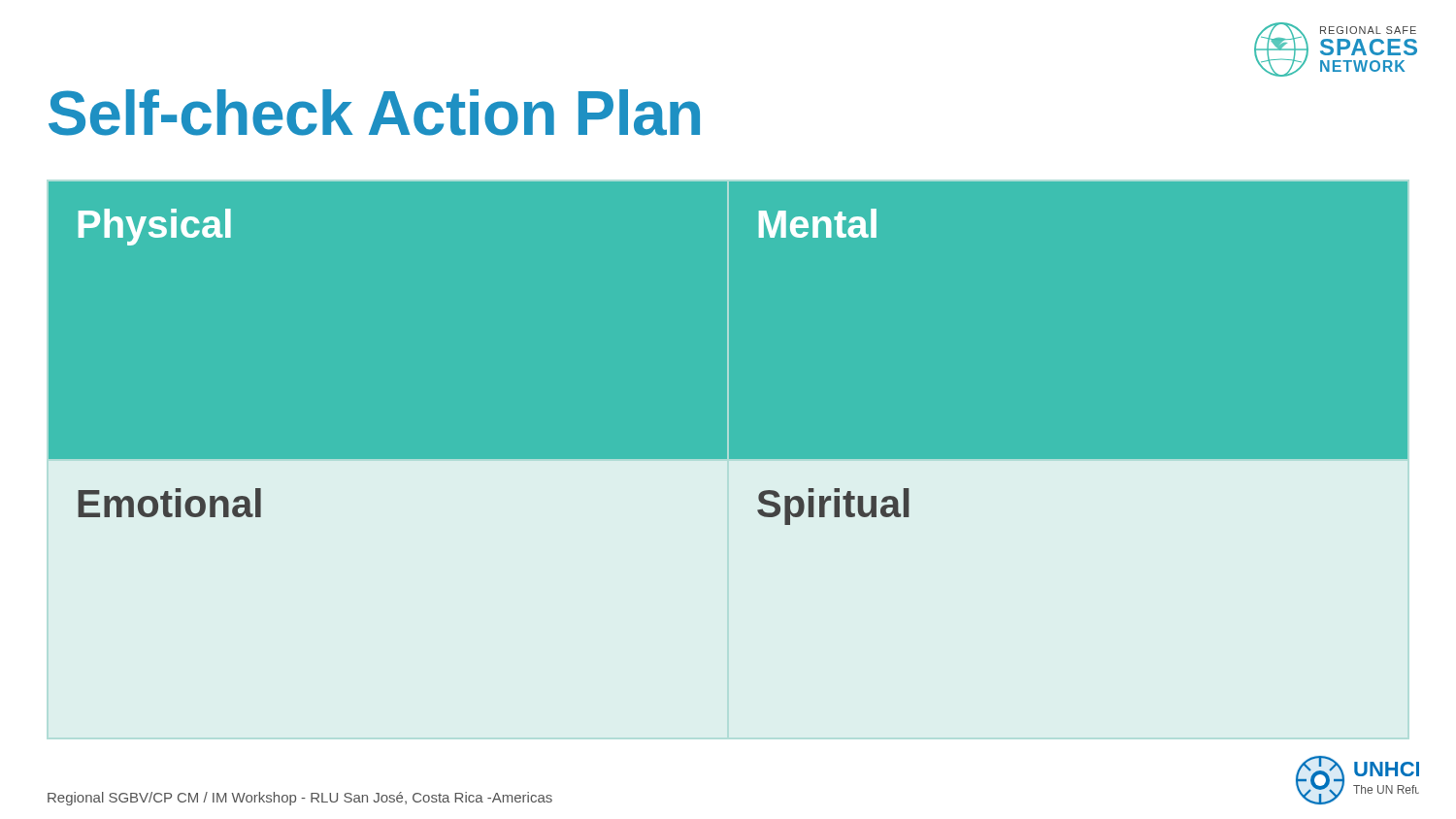Click on the table containing "Mental"
The width and height of the screenshot is (1456, 819).
click(728, 459)
